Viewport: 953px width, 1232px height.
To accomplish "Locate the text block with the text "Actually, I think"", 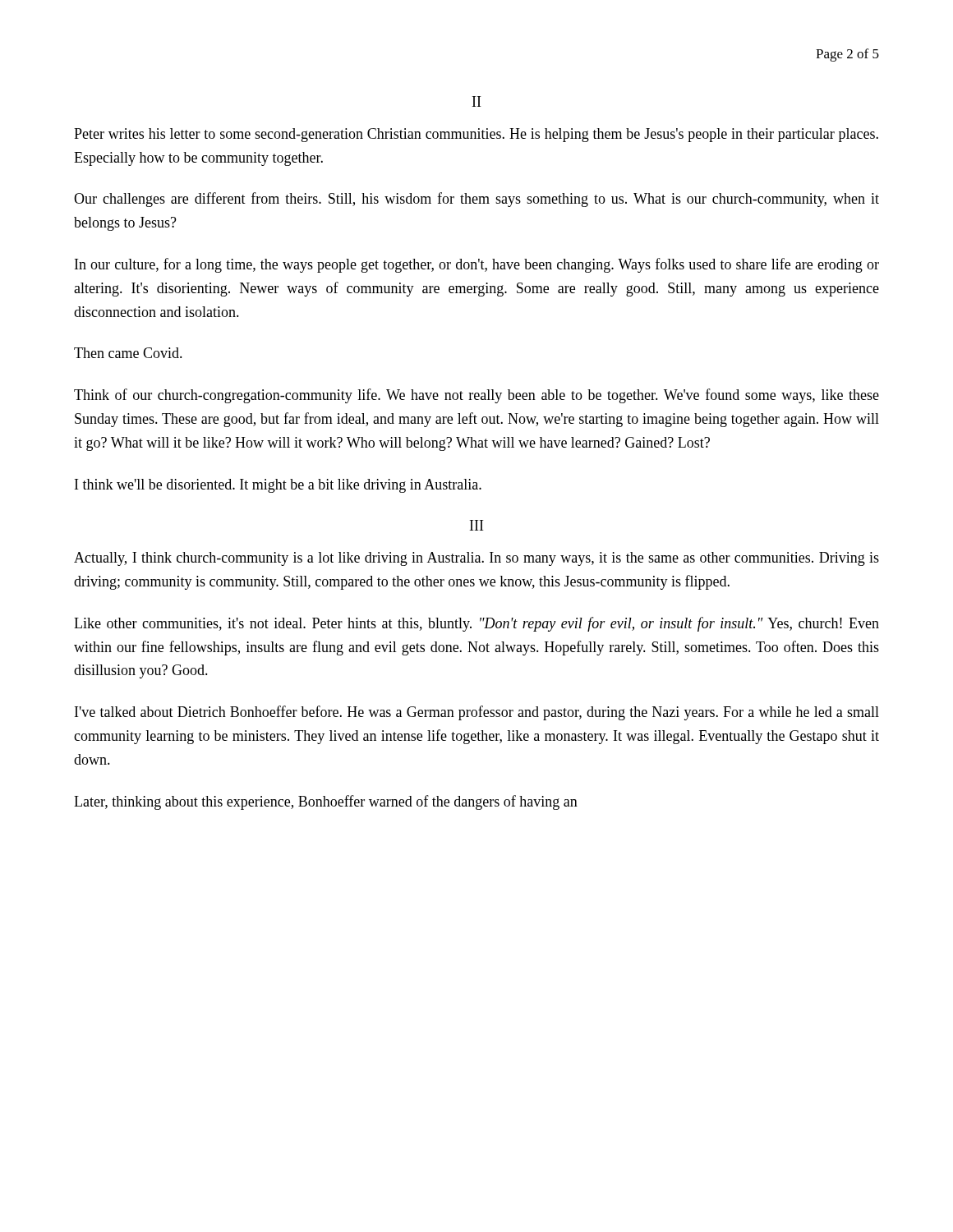I will [x=476, y=570].
